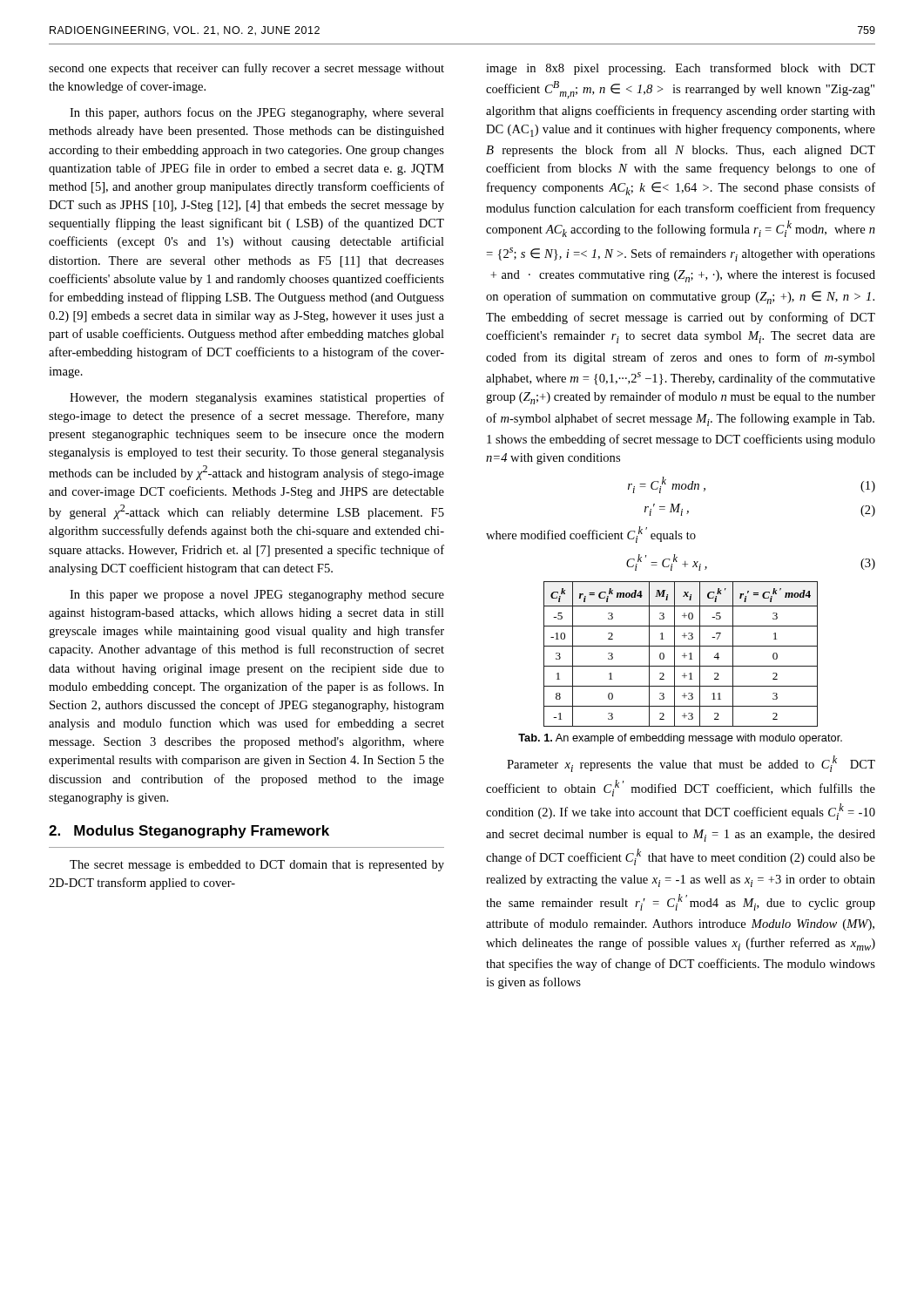Screen dimensions: 1307x924
Task: Select the text block containing "The secret message is embedded to"
Action: tap(246, 873)
